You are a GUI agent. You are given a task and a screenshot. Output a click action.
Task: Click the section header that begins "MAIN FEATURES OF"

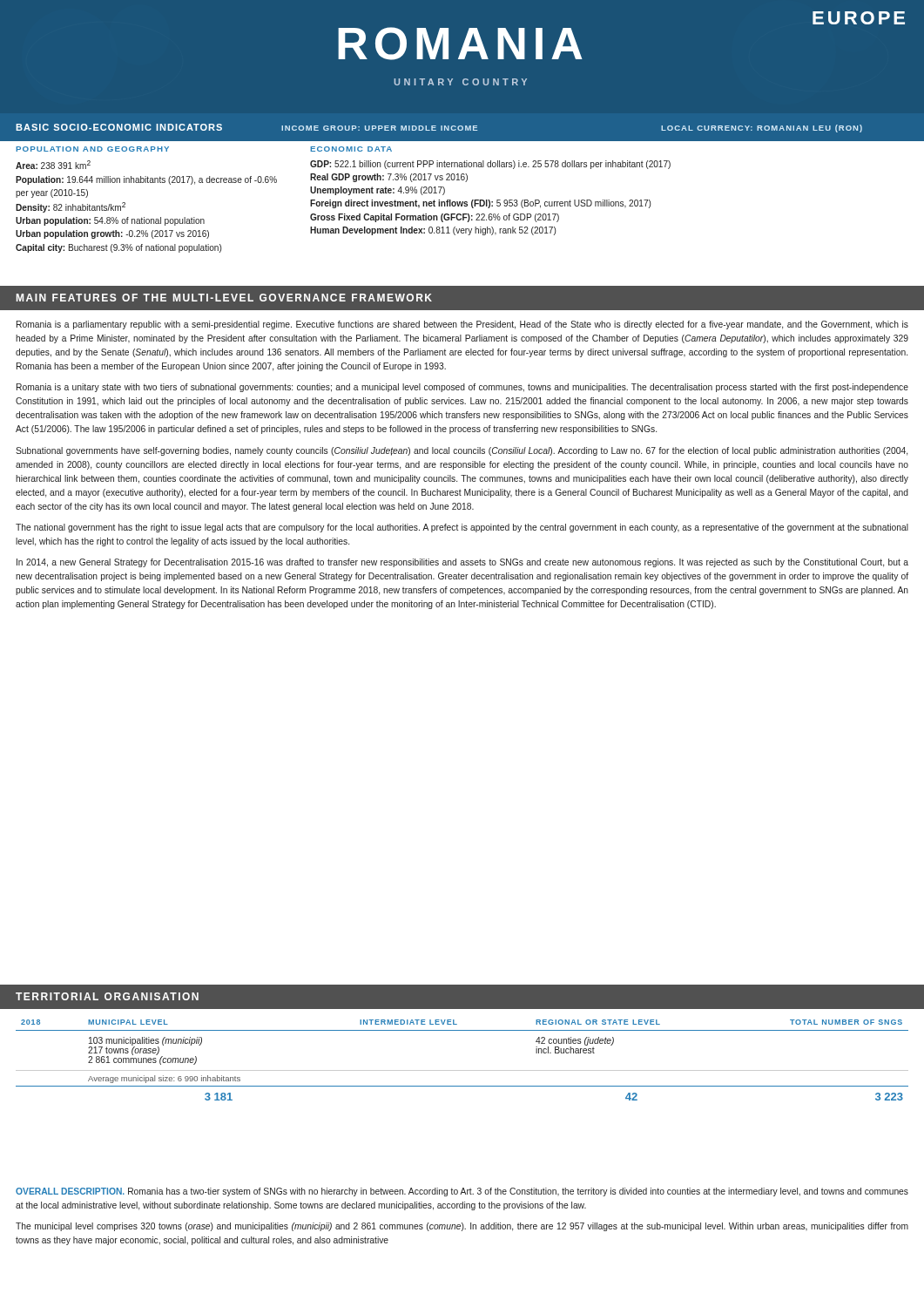pos(224,298)
